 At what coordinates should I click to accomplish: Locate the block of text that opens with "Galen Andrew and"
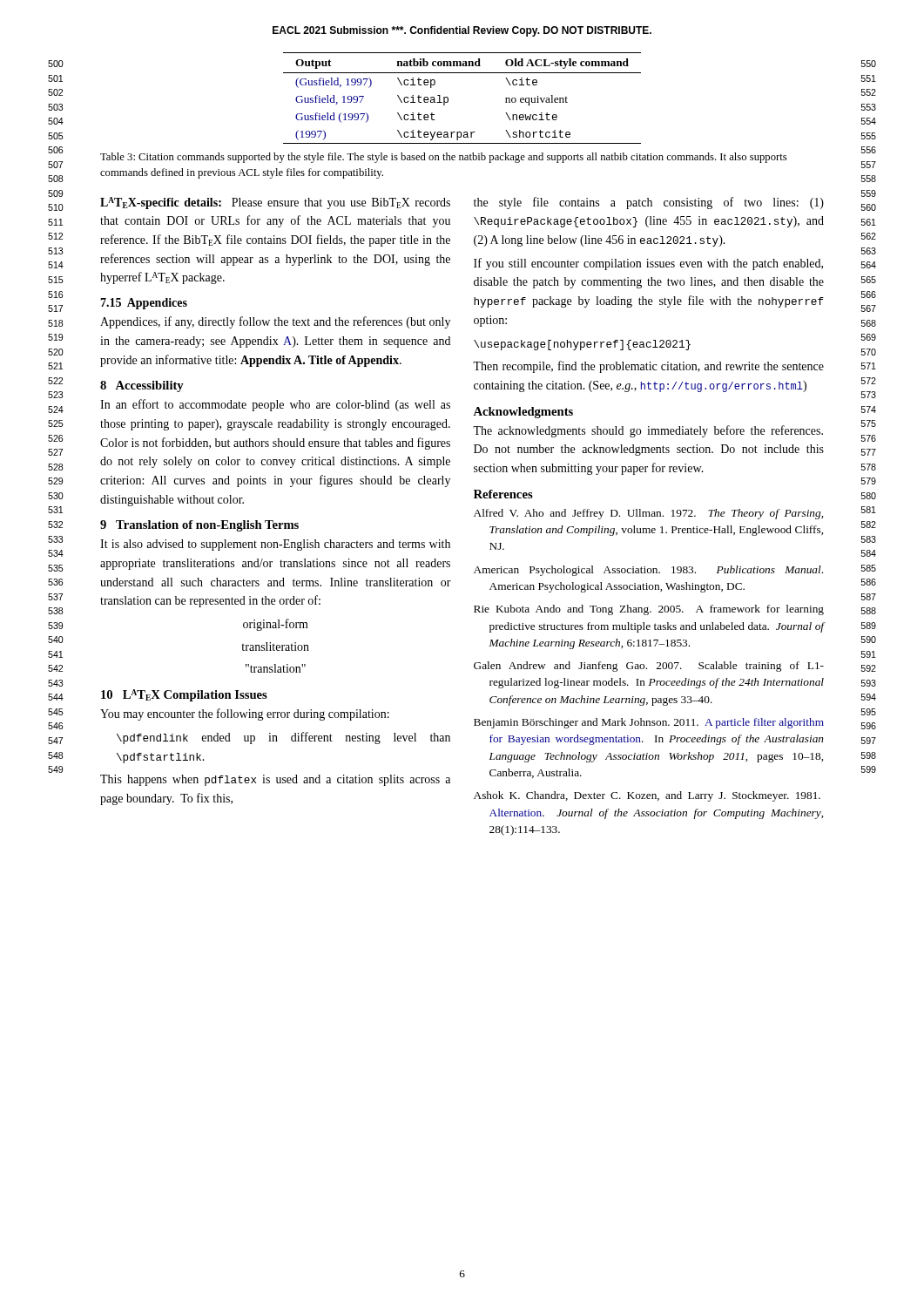649,682
